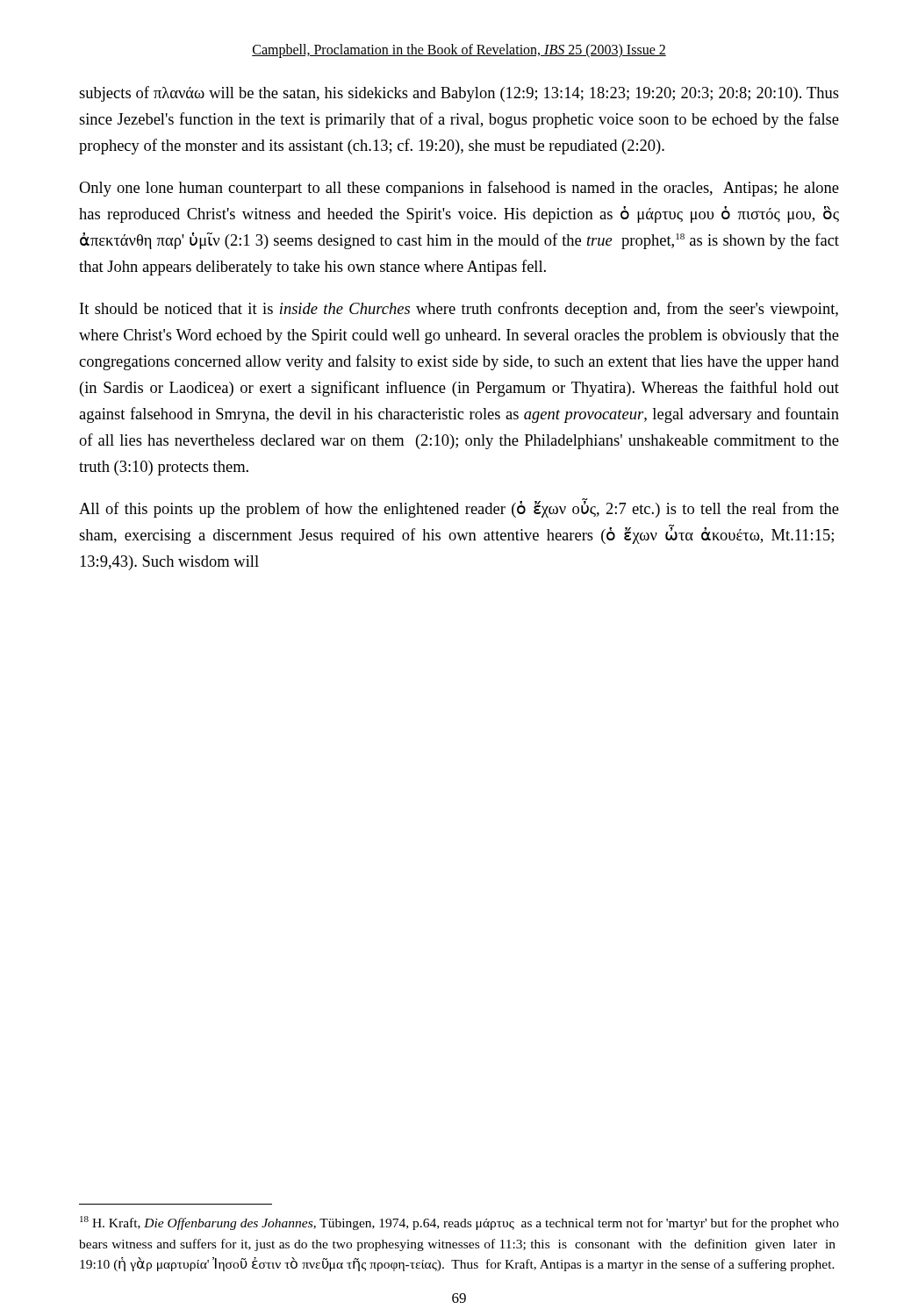Select the text block that says "Only one lone human counterpart to"
Screen dimensions: 1316x918
(x=459, y=227)
